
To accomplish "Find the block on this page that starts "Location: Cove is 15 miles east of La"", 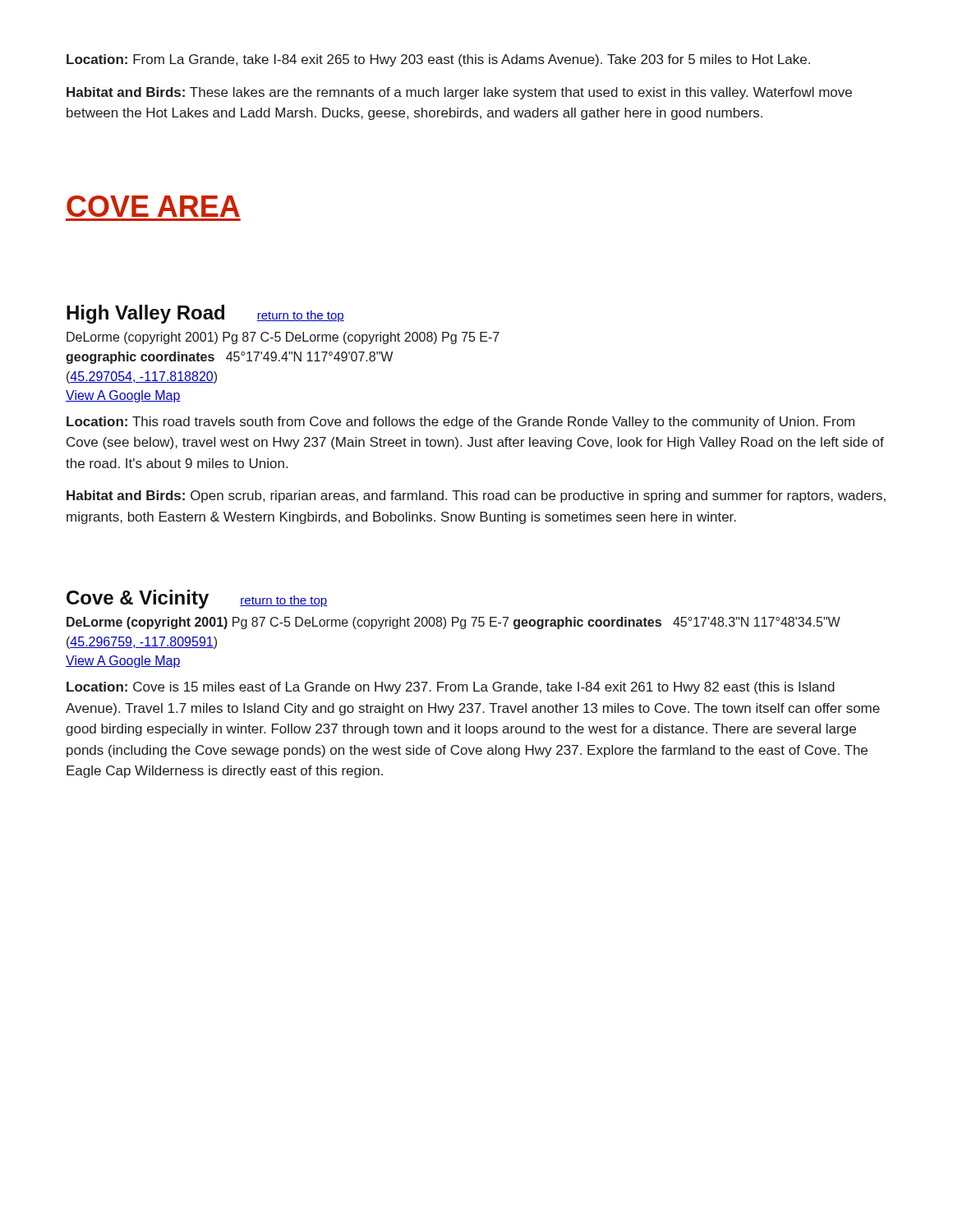I will (x=473, y=729).
